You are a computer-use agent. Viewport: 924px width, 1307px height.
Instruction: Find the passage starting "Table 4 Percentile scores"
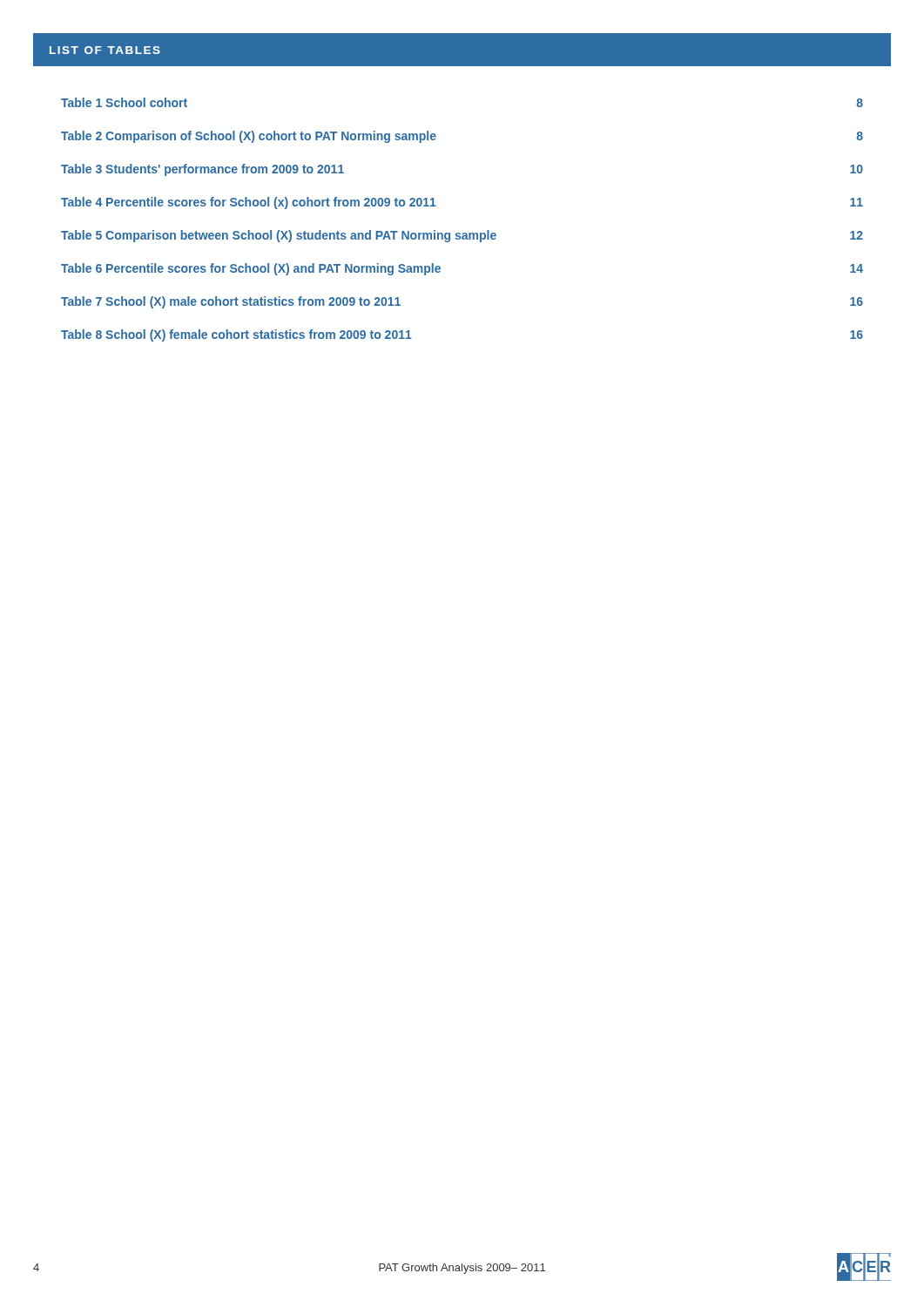coord(247,203)
